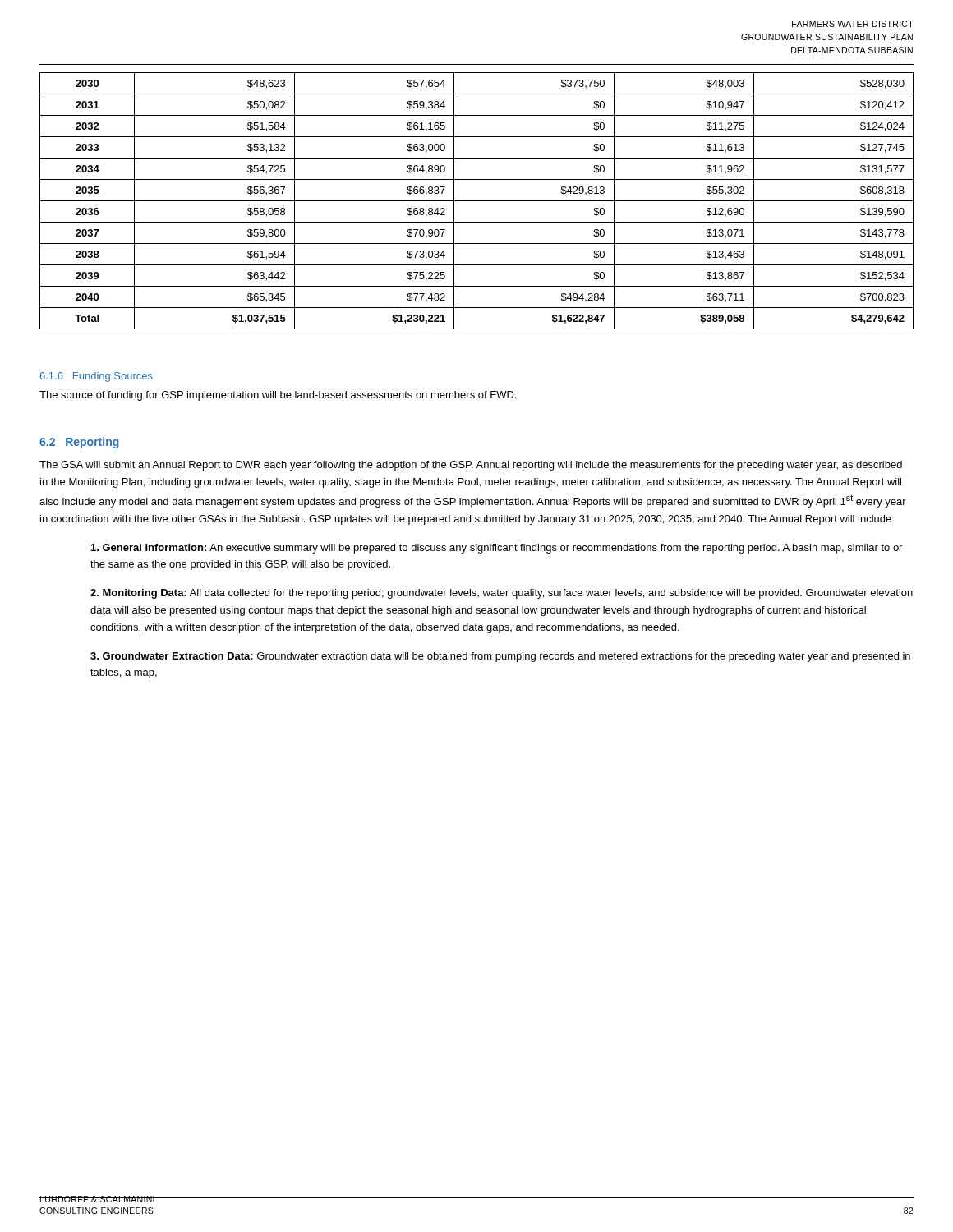953x1232 pixels.
Task: Find a table
Action: pyautogui.click(x=476, y=201)
